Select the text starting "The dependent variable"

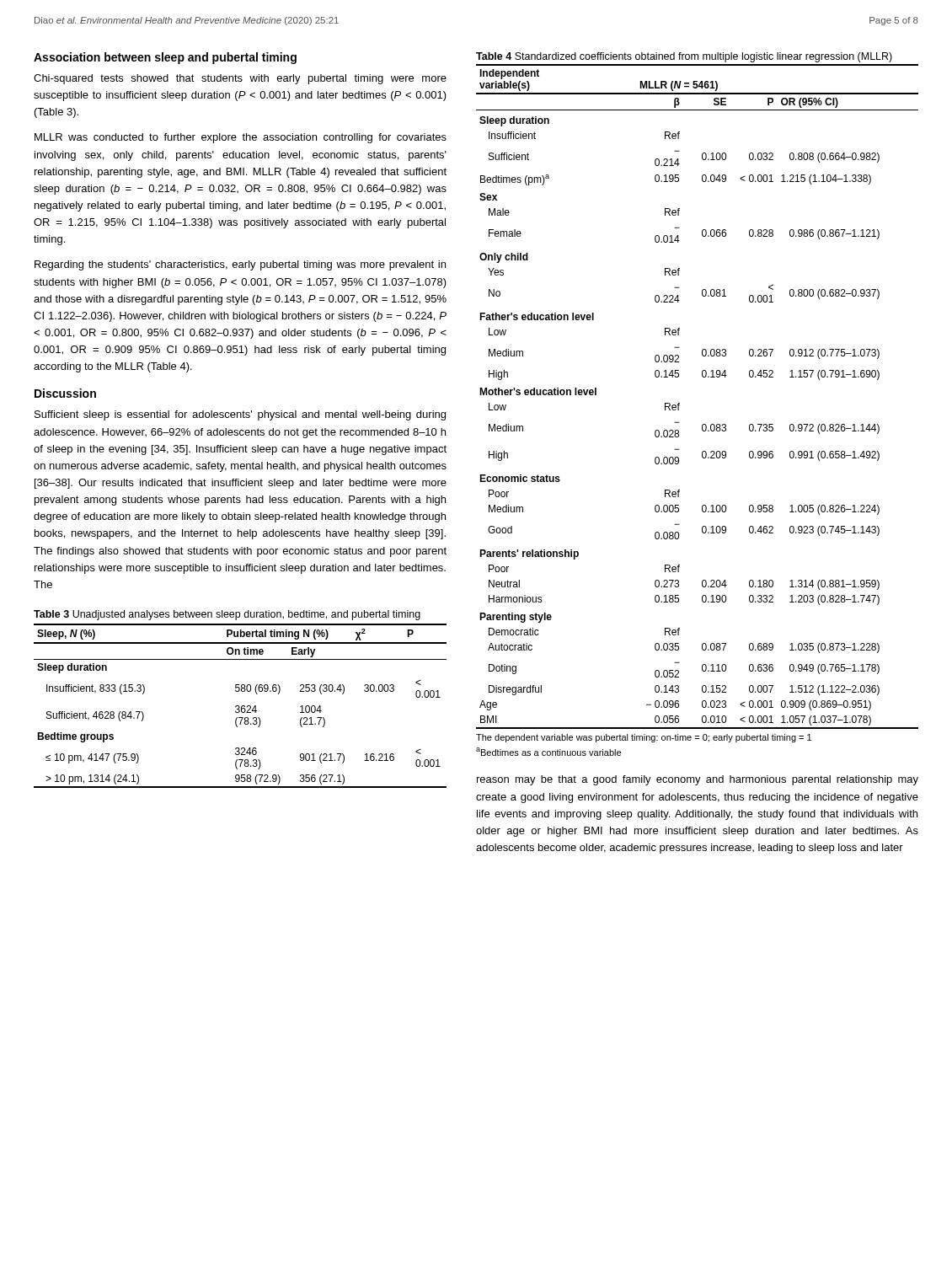click(x=644, y=745)
